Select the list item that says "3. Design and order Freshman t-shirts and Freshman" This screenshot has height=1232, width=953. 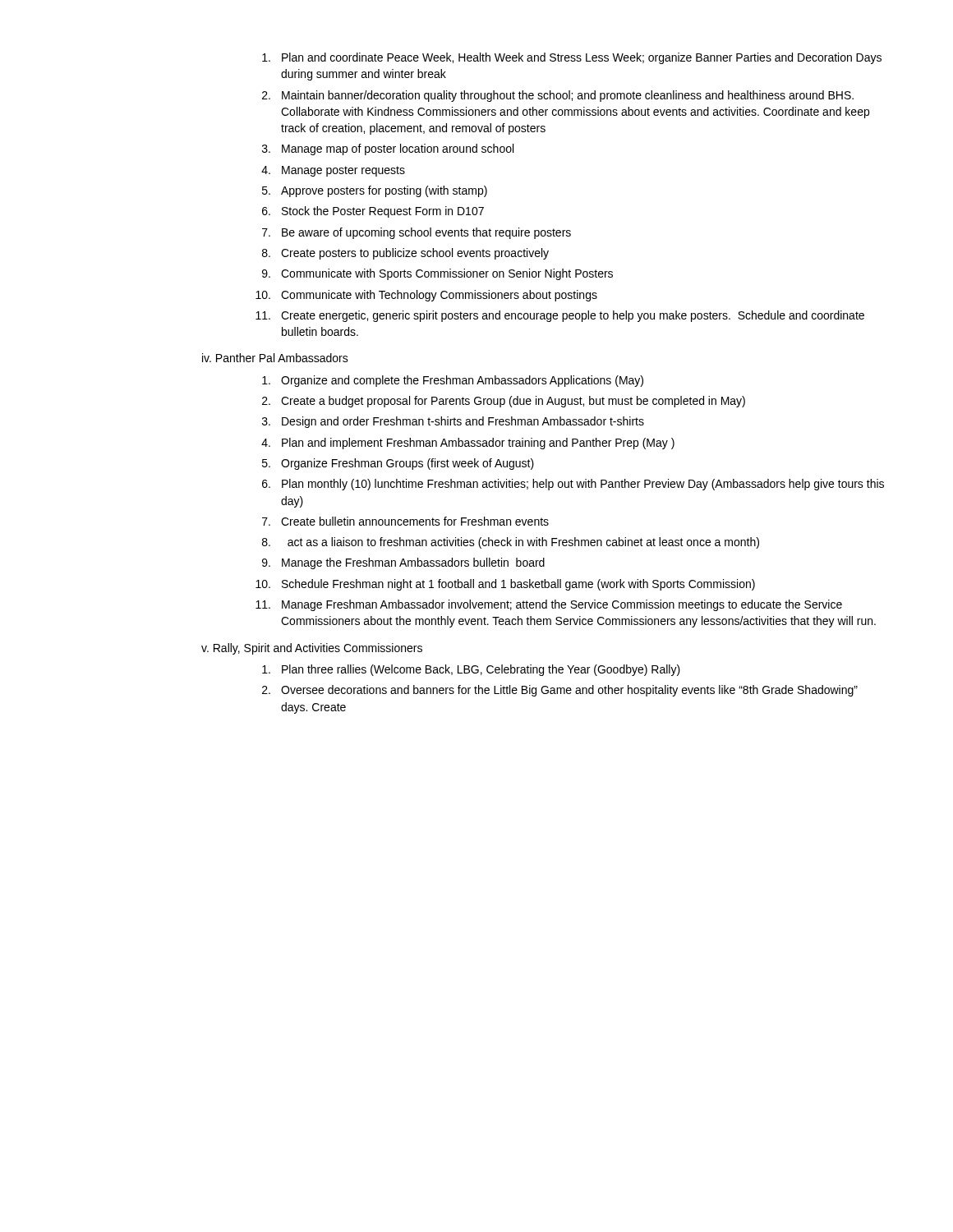[x=445, y=422]
